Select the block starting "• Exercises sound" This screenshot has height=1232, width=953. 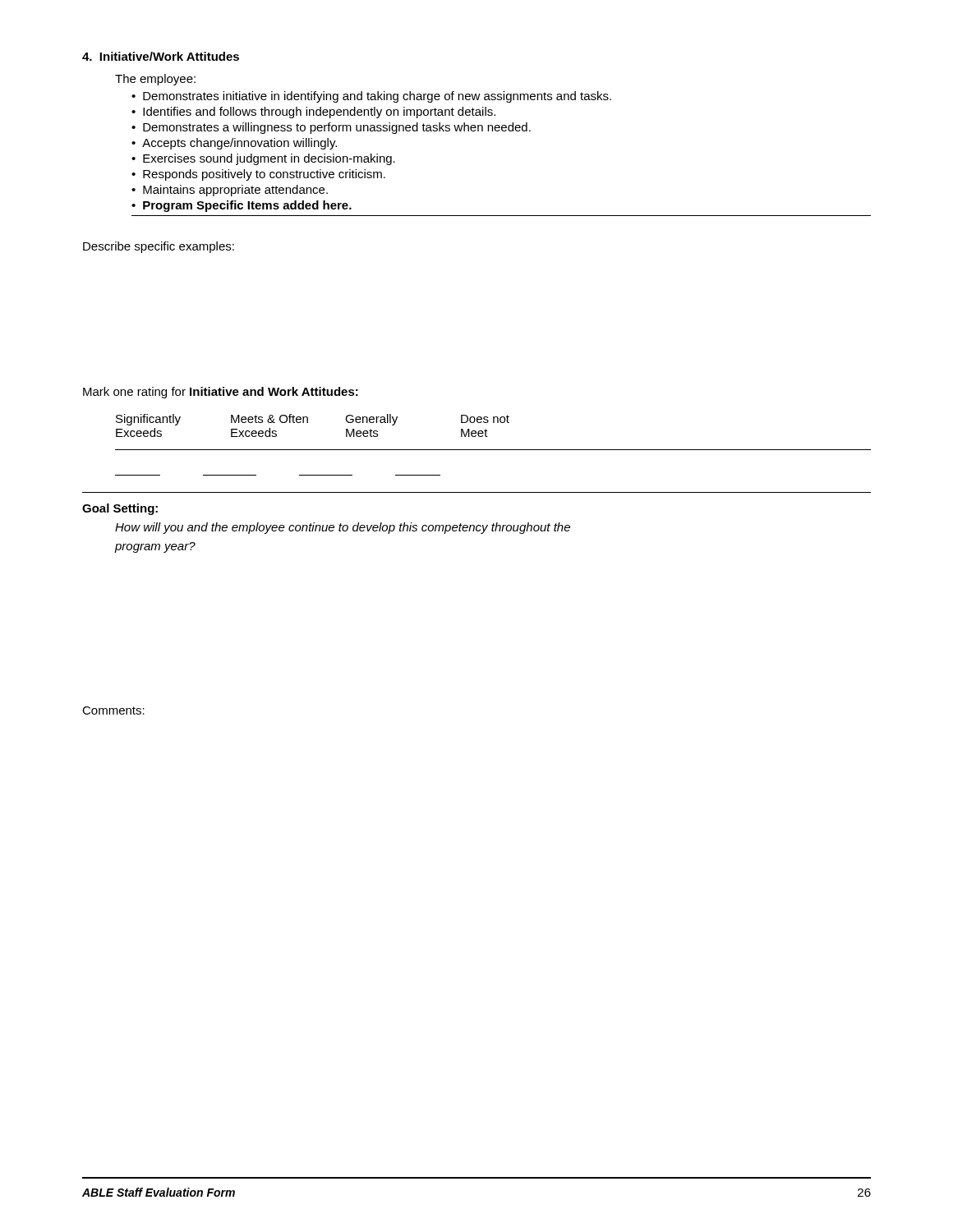point(264,158)
